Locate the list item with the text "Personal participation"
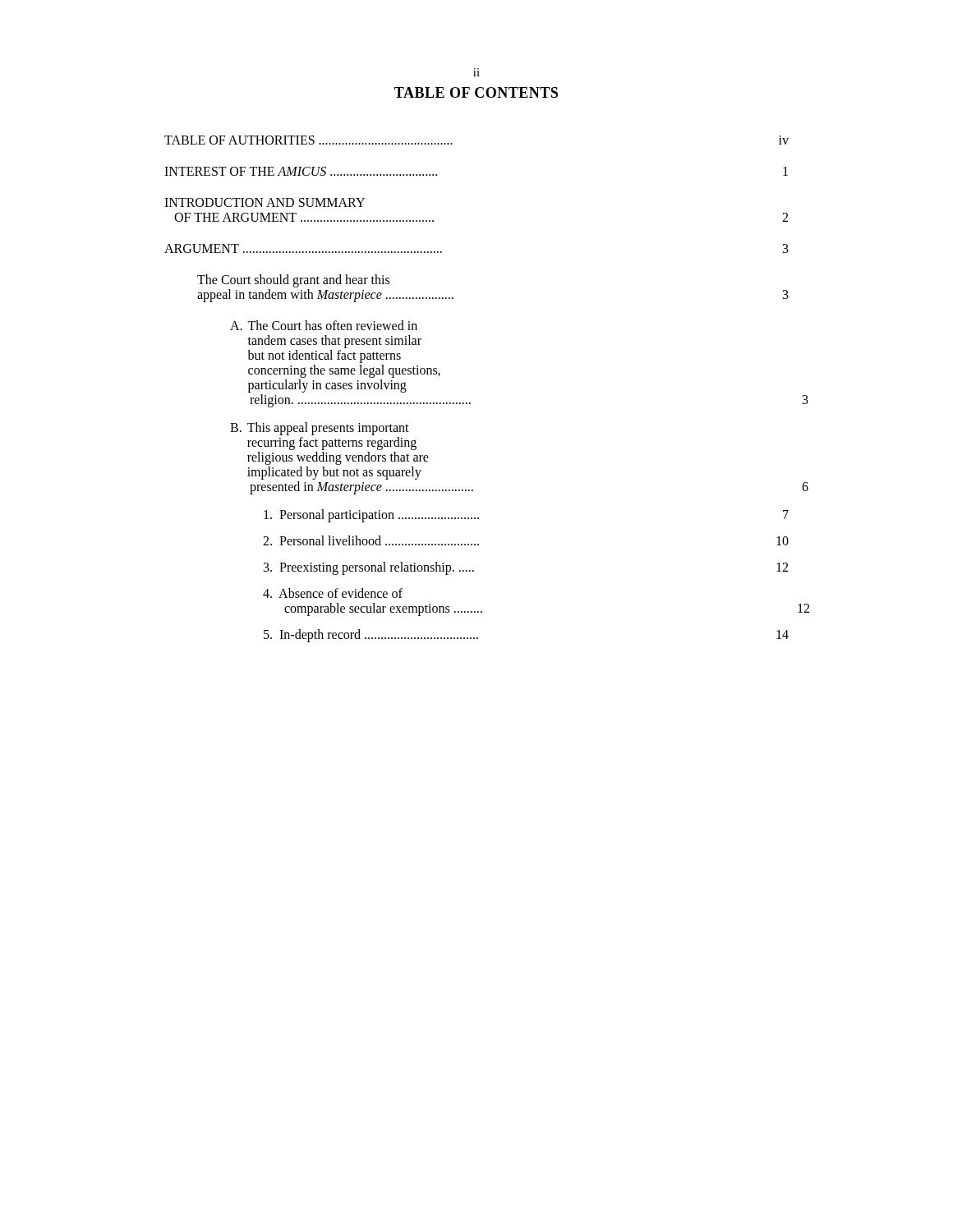The height and width of the screenshot is (1232, 953). (320, 515)
